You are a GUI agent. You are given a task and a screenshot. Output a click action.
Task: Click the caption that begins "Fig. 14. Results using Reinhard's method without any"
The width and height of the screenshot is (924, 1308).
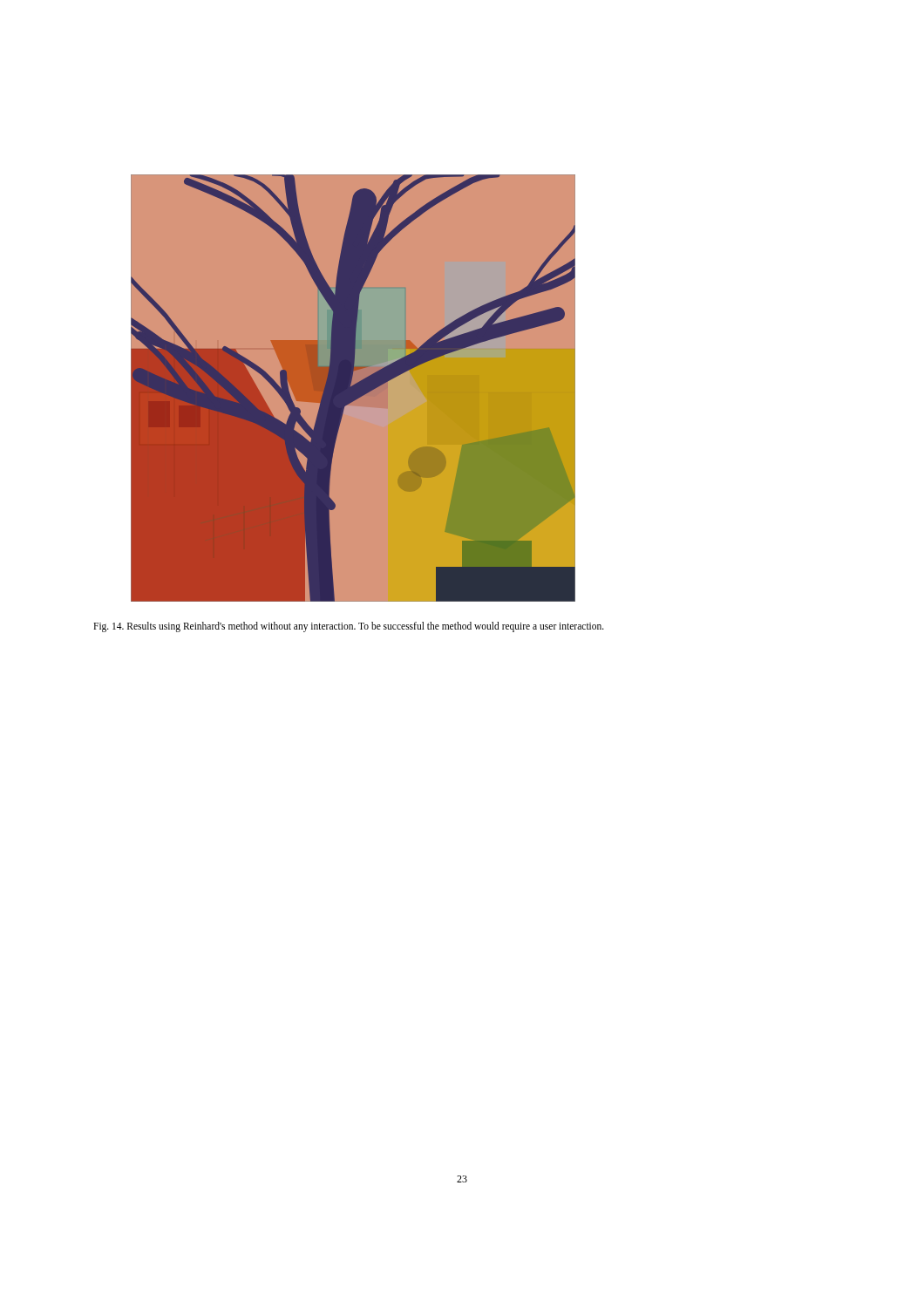coord(349,626)
